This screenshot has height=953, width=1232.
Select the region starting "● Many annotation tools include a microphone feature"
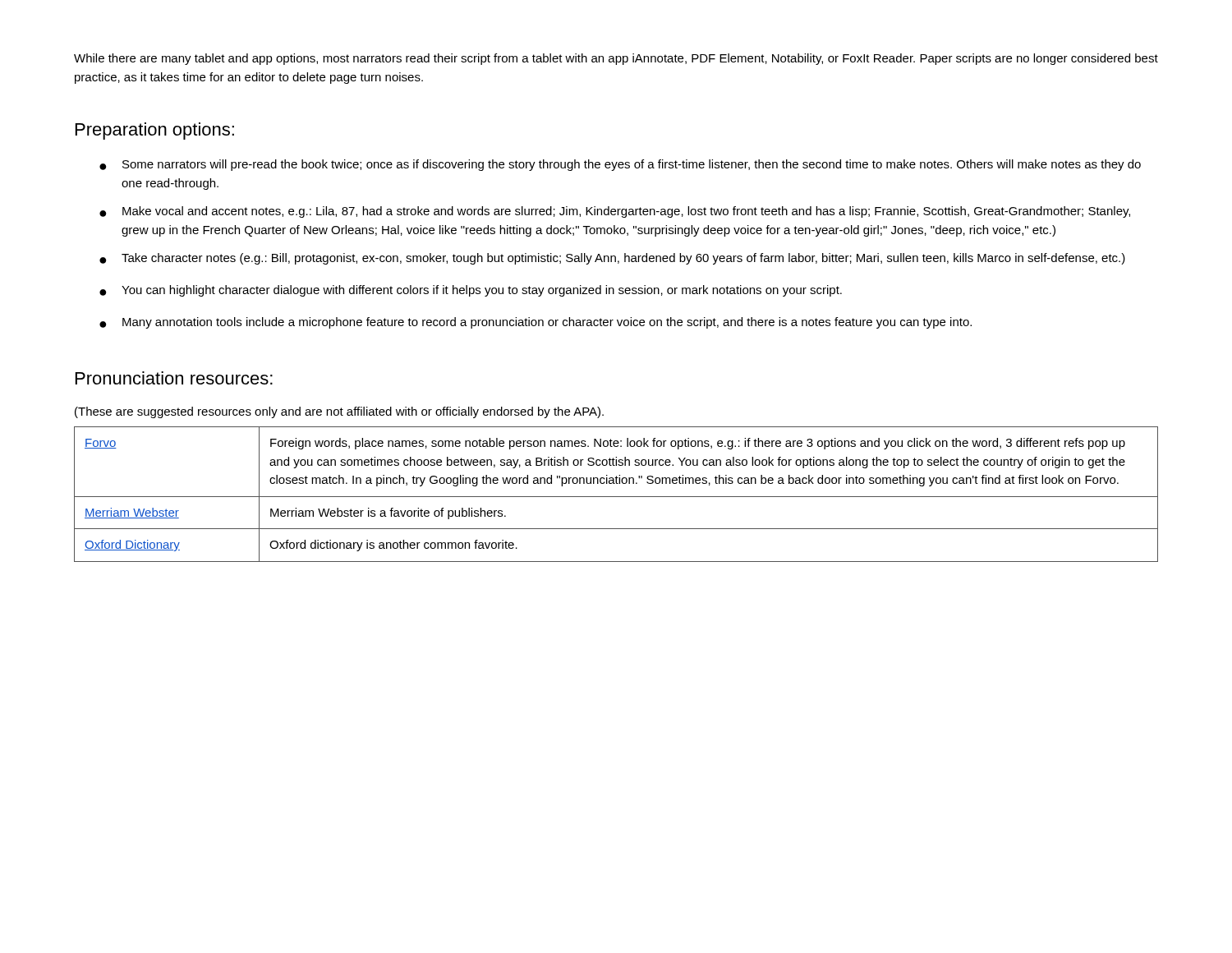536,324
